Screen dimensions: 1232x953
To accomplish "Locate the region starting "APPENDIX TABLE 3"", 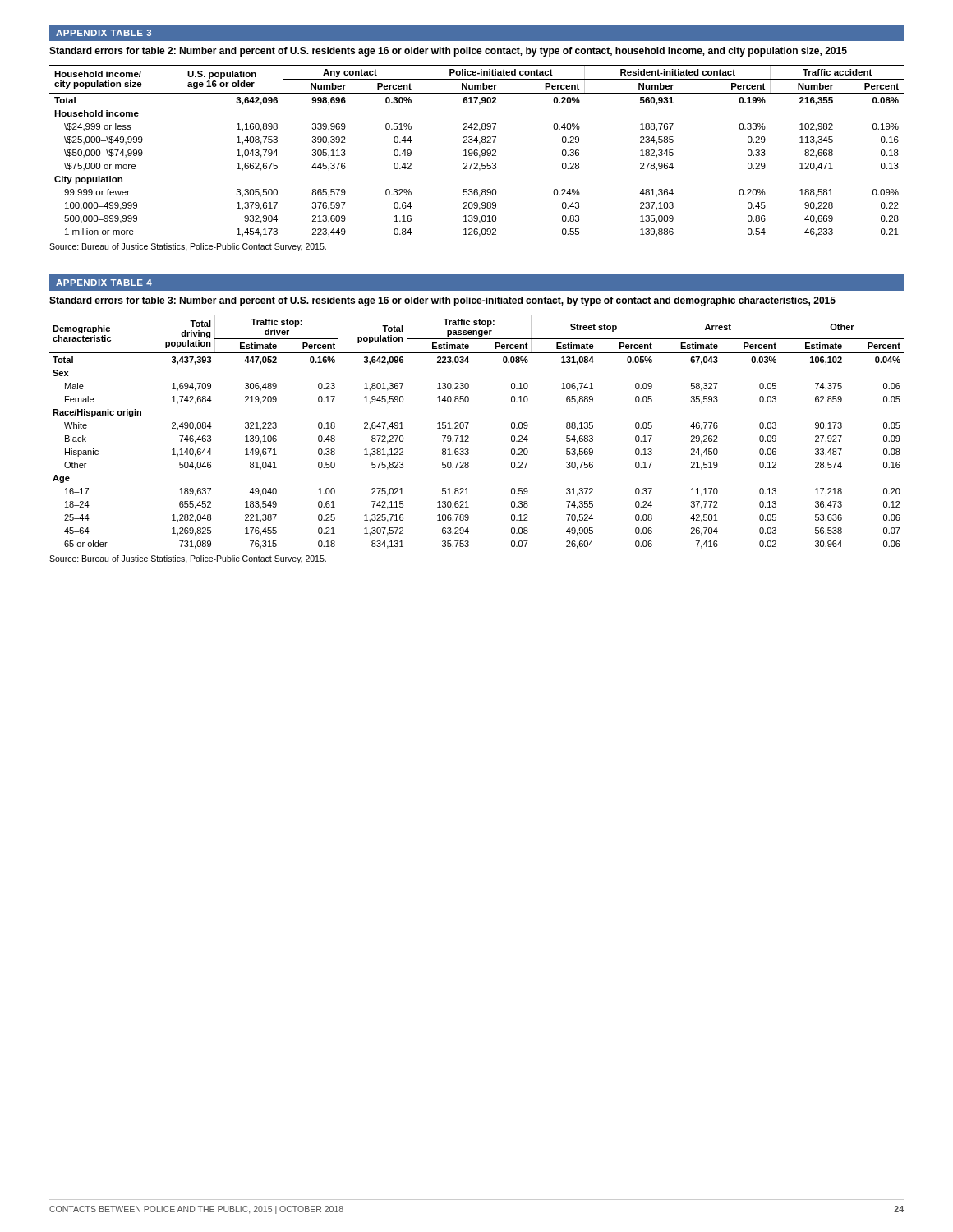I will click(476, 33).
